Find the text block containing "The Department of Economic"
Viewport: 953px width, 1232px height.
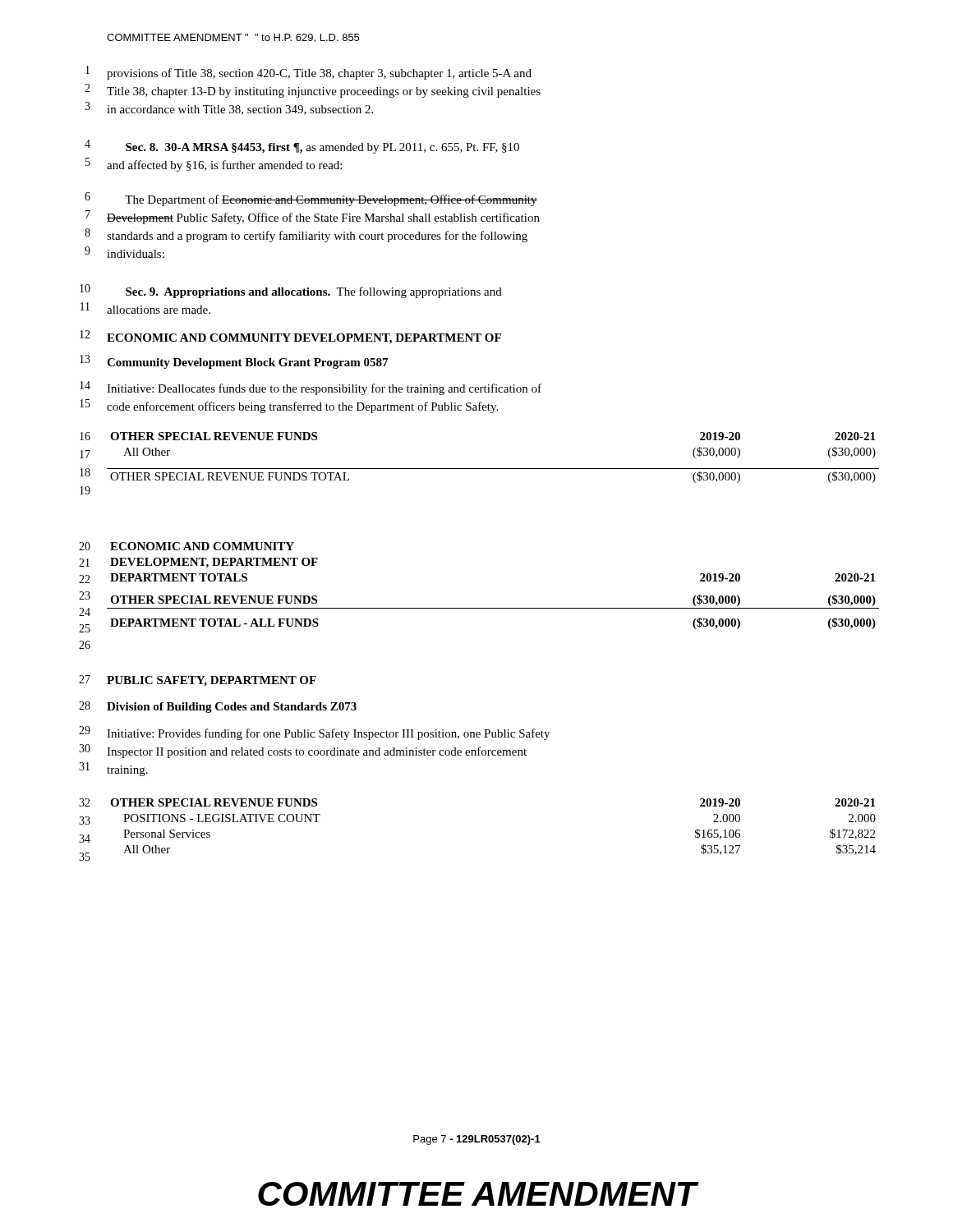(x=323, y=227)
